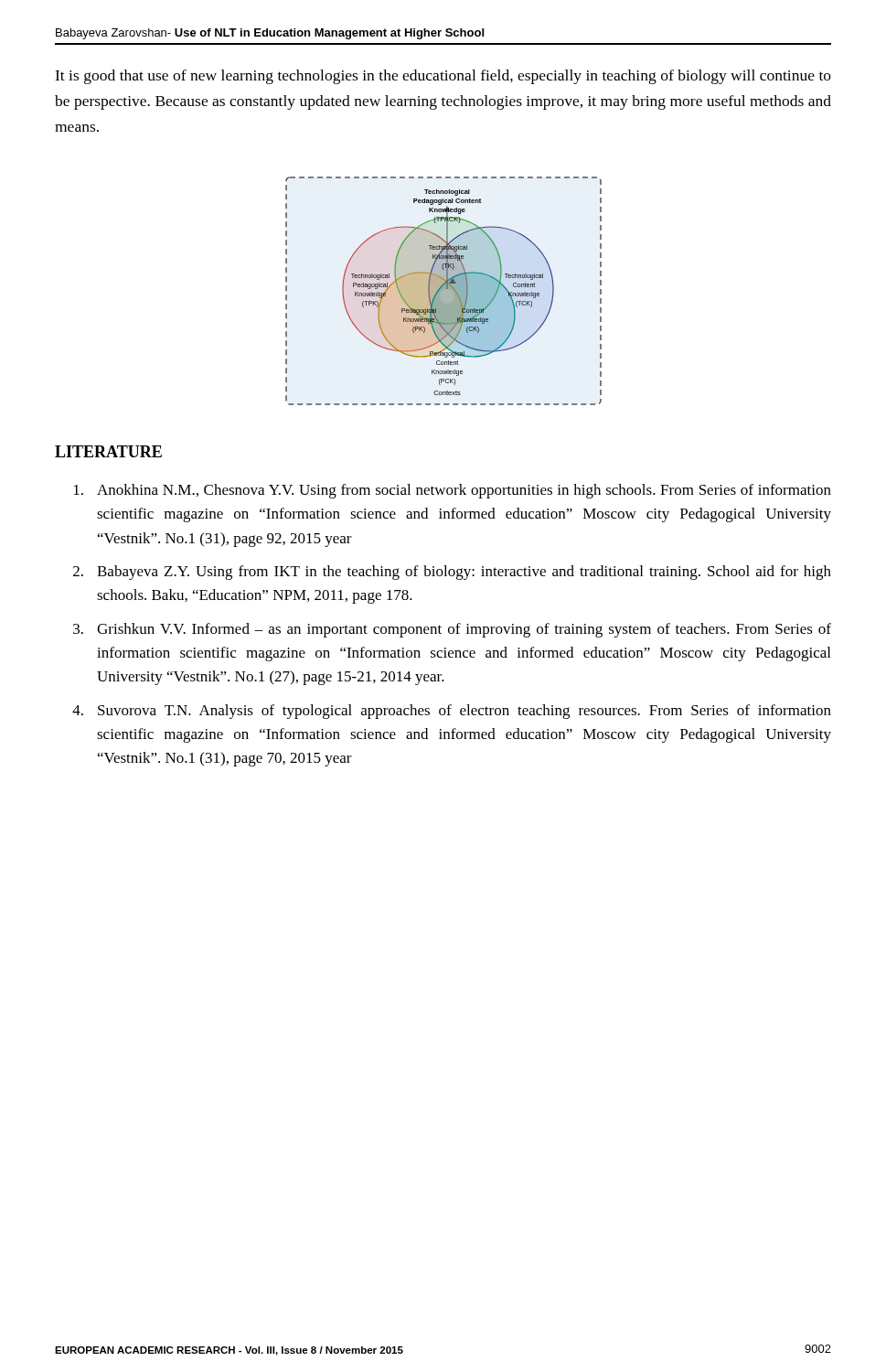Find the text block containing "It is good that"
Viewport: 886px width, 1372px height.
pos(443,101)
